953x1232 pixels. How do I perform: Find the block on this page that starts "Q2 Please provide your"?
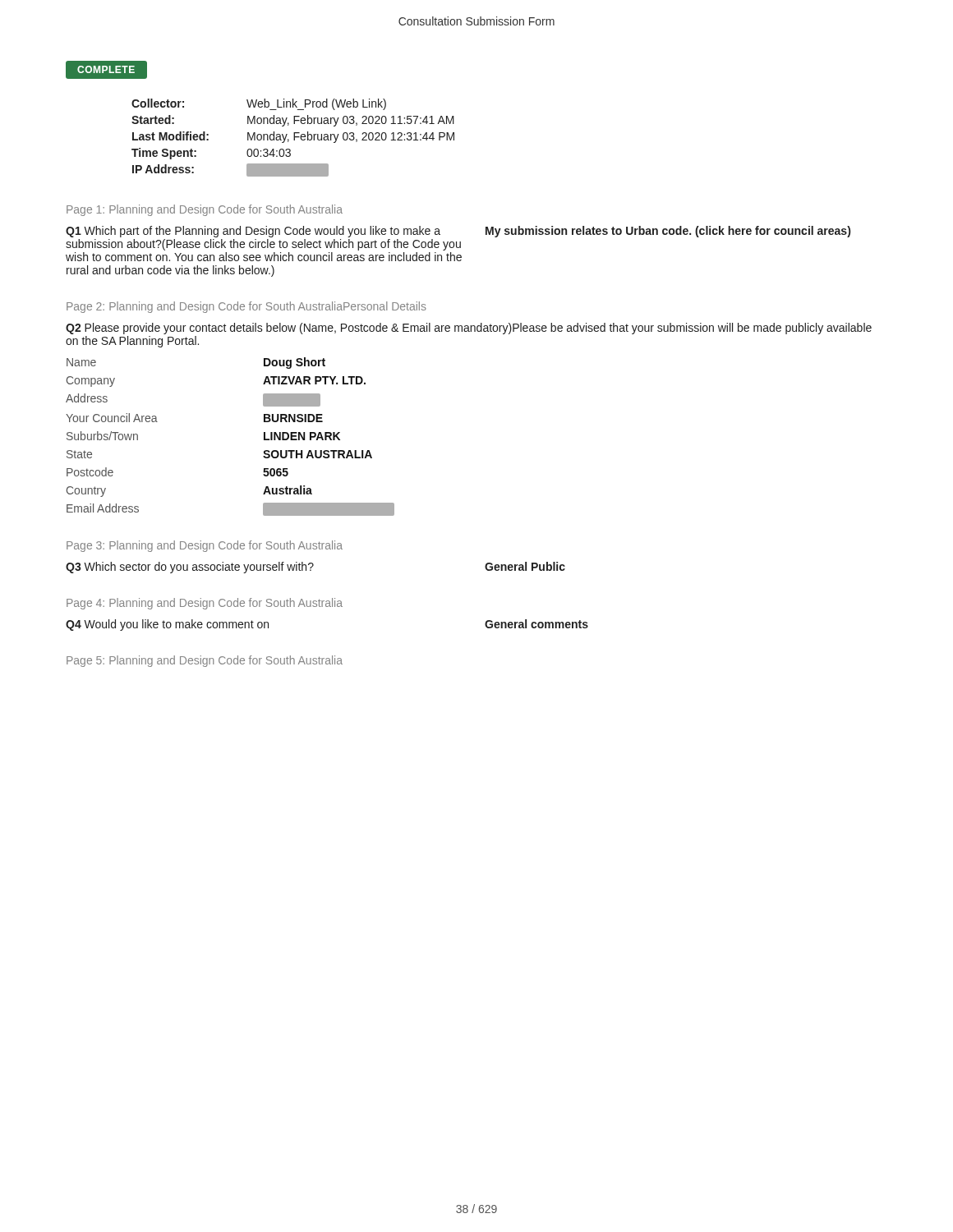(x=469, y=335)
